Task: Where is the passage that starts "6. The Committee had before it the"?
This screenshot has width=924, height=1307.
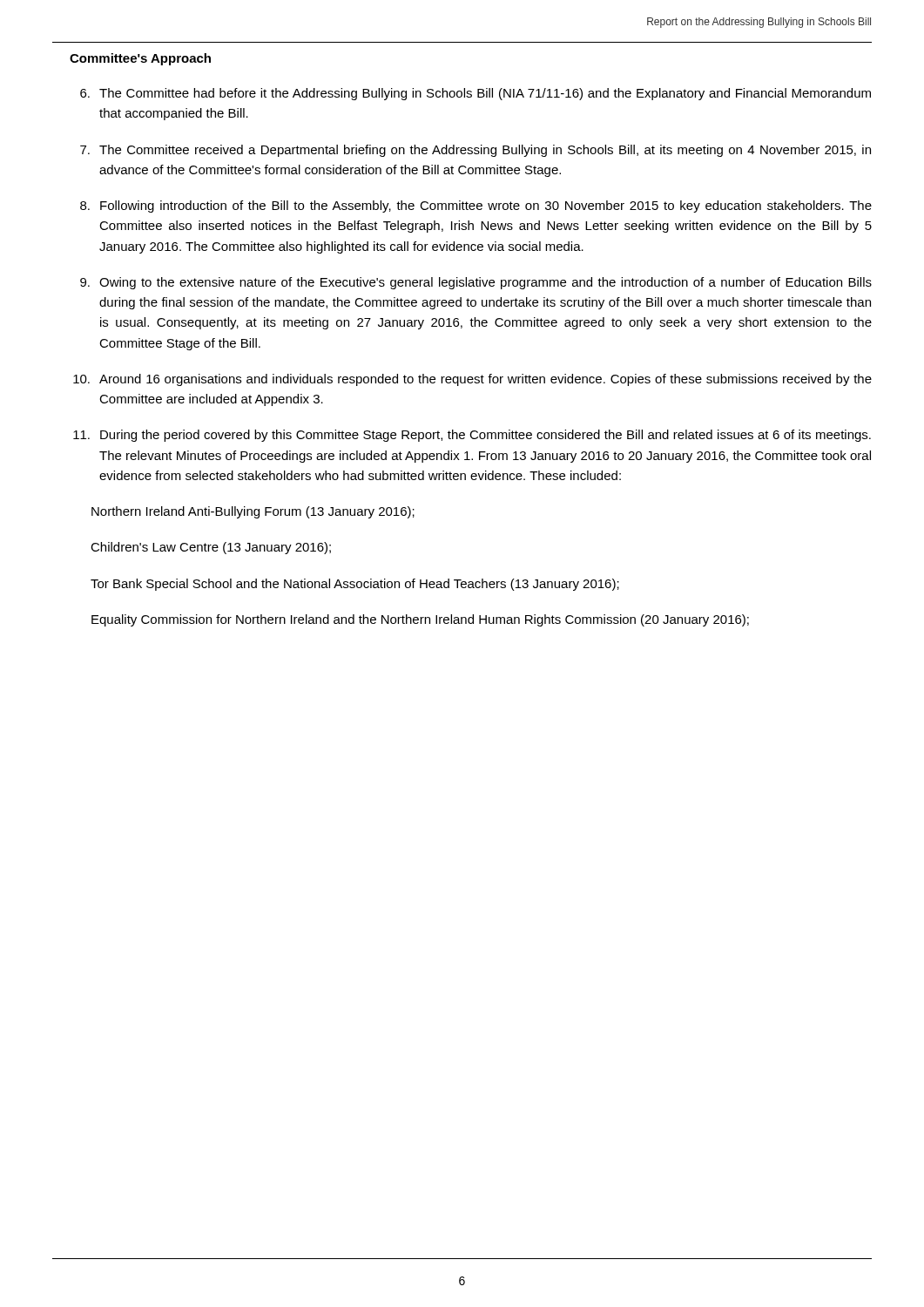Action: 462,103
